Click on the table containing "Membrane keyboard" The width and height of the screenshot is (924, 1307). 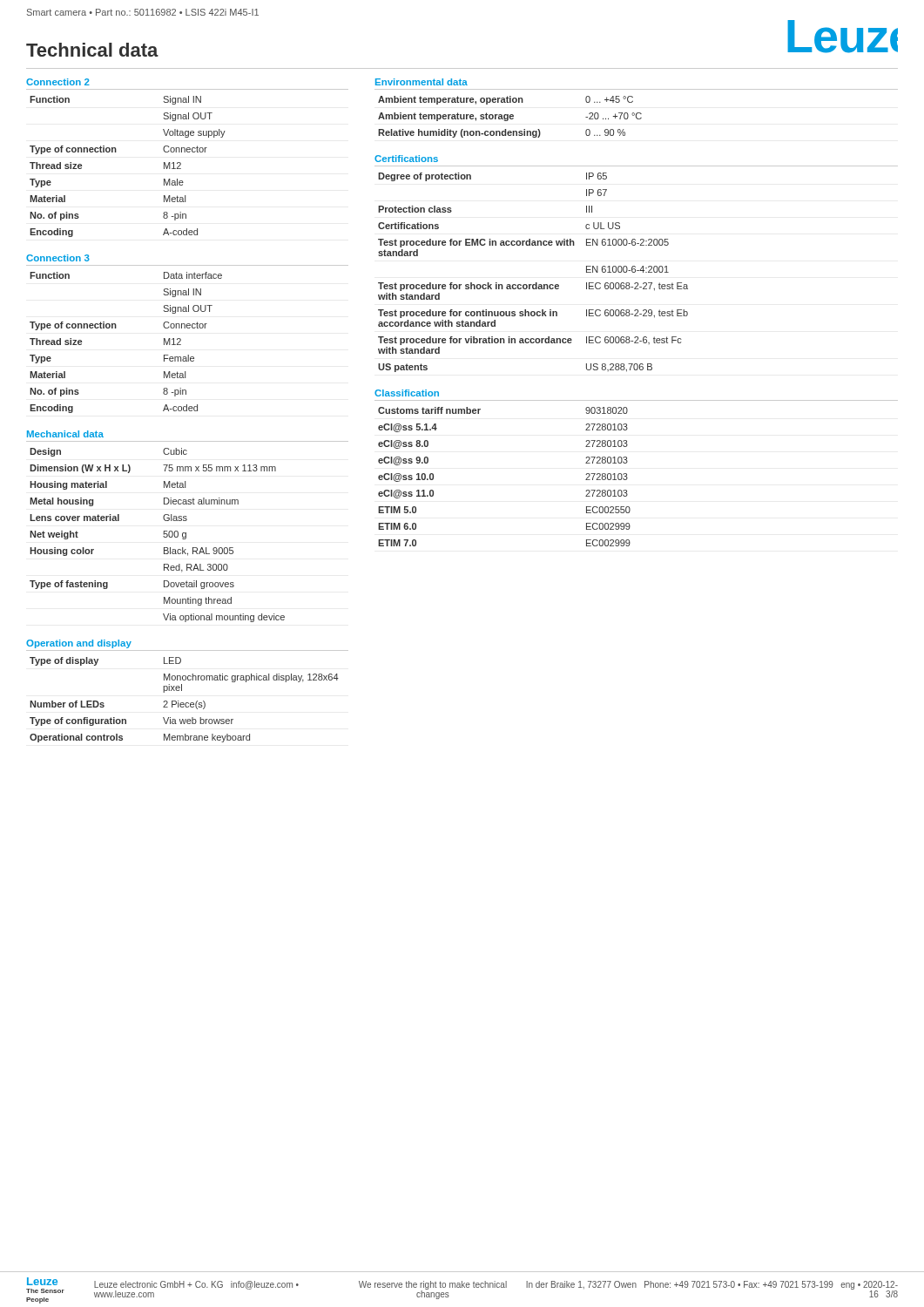[187, 699]
